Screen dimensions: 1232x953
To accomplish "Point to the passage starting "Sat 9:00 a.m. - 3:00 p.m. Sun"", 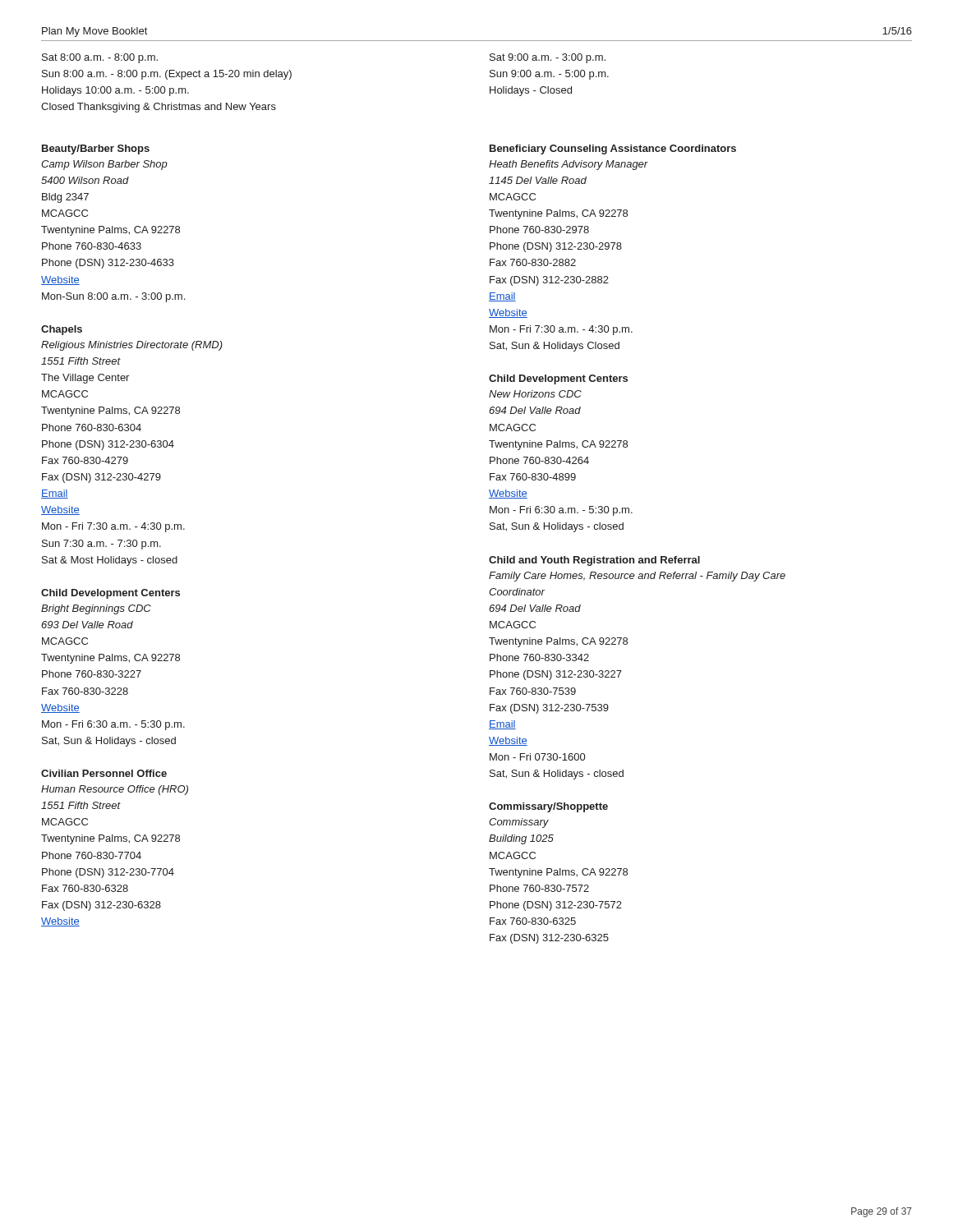I will coord(549,74).
